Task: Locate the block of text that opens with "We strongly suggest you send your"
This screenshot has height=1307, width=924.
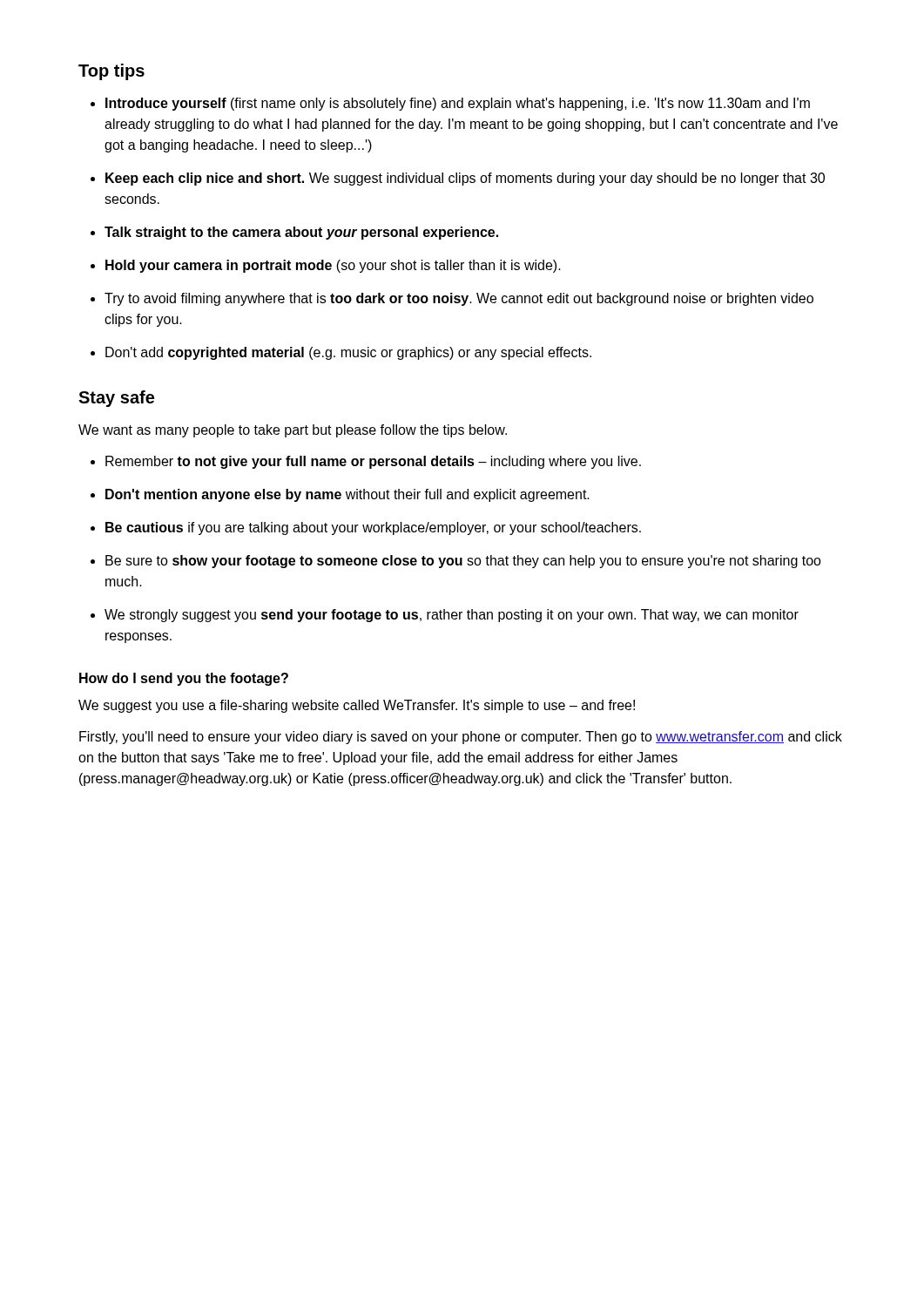Action: [x=451, y=625]
